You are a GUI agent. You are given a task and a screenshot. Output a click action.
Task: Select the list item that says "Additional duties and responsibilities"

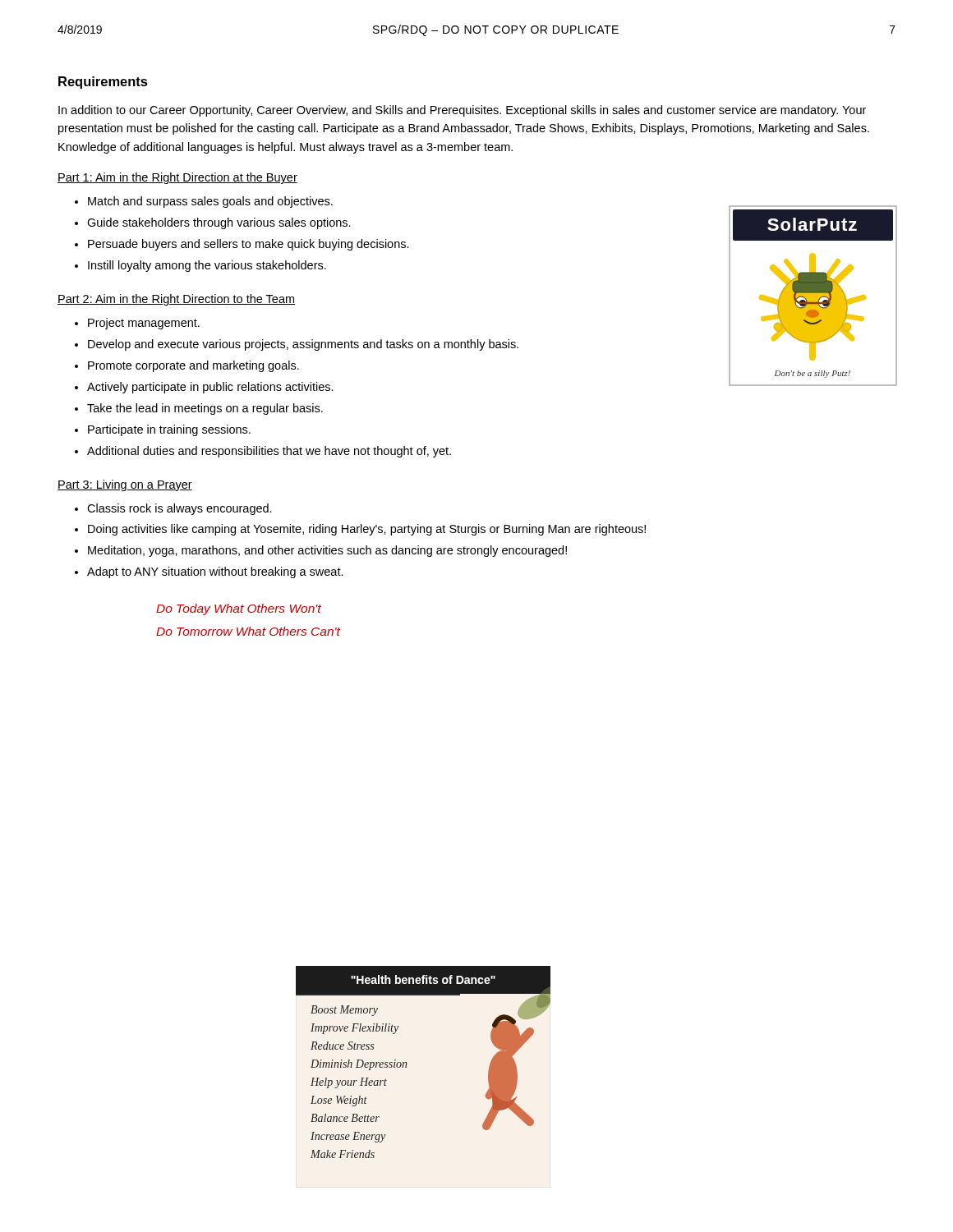point(263,452)
